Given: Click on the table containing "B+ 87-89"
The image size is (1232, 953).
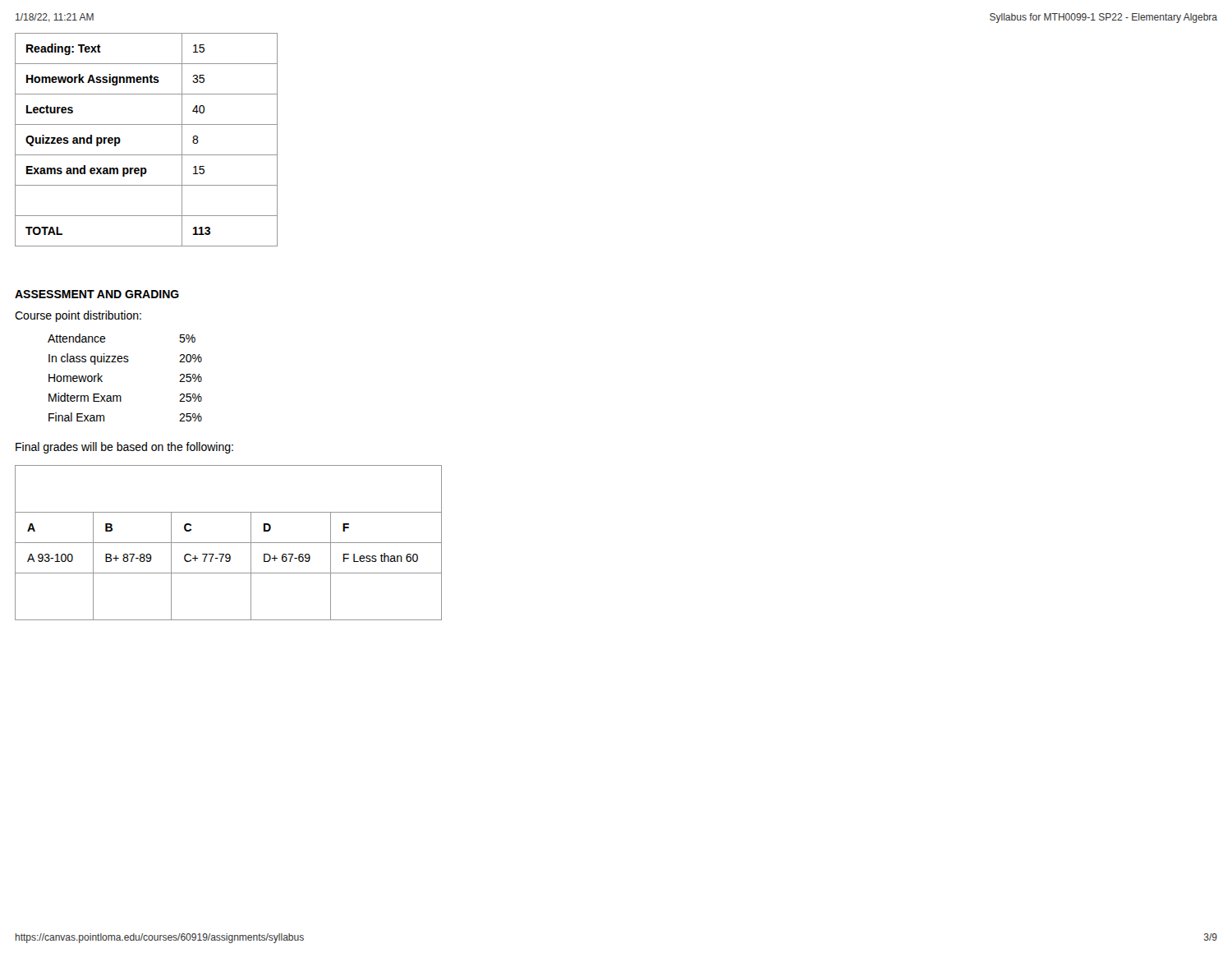Looking at the screenshot, I should (319, 543).
